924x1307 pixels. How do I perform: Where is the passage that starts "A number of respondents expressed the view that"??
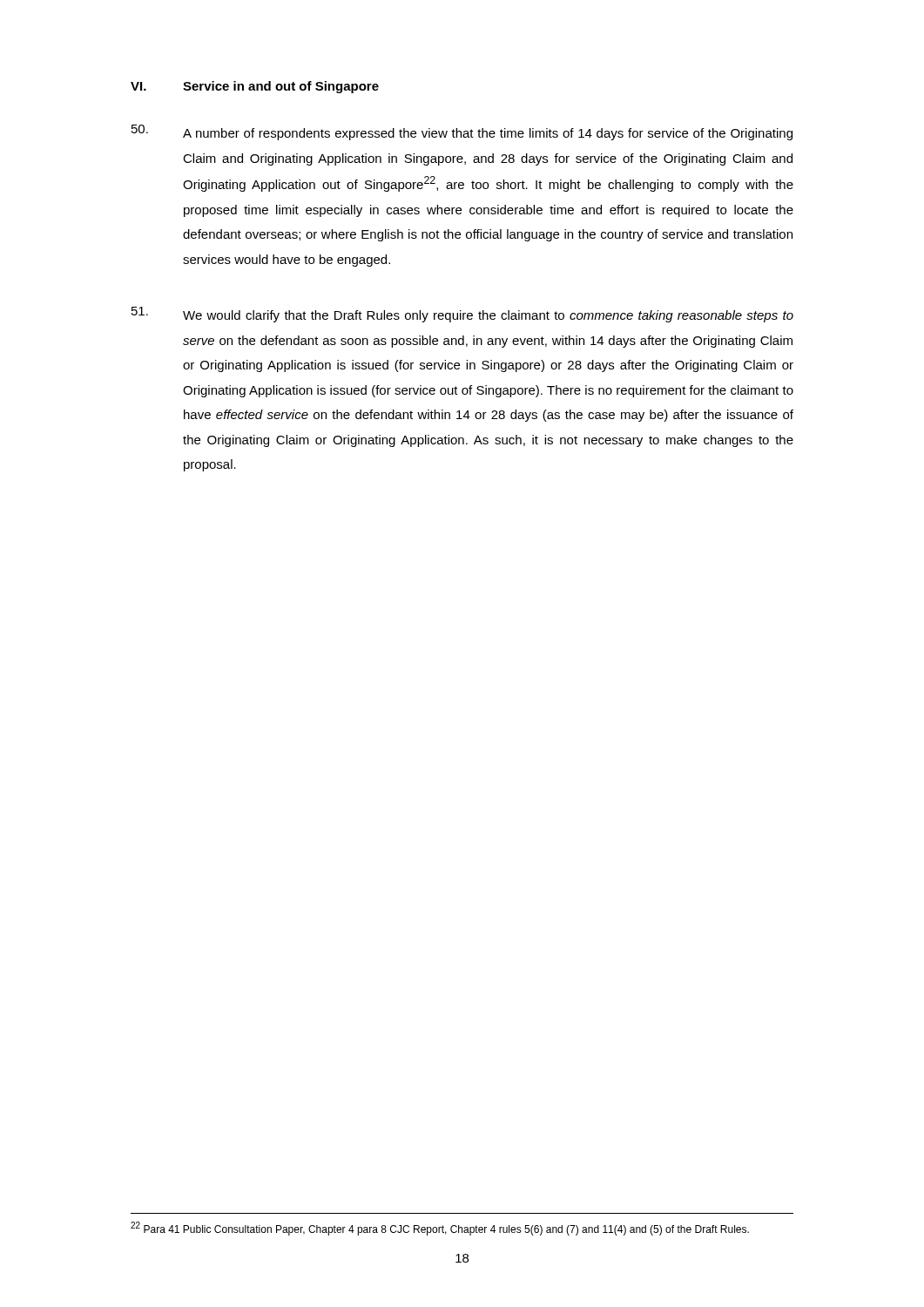tap(462, 197)
